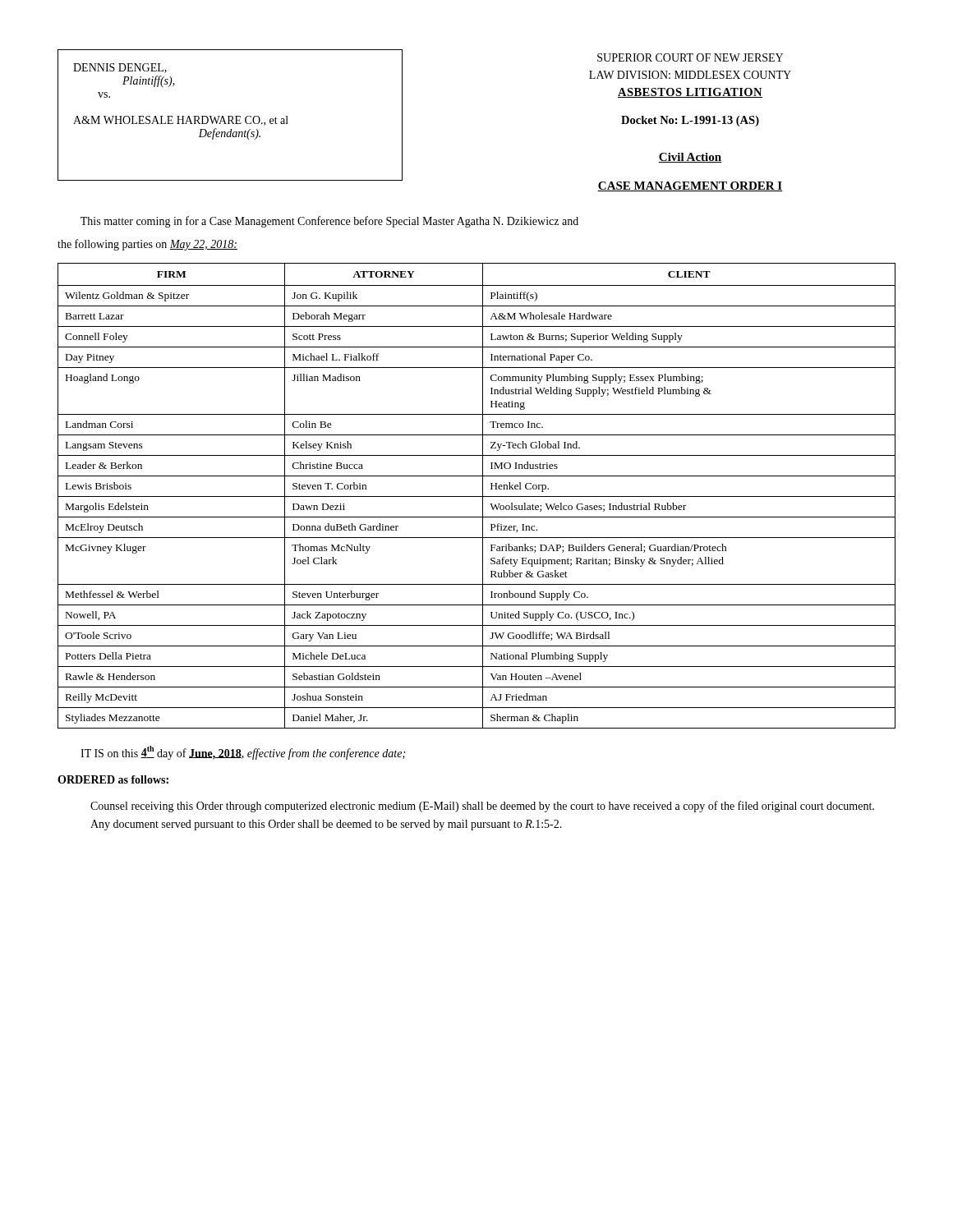Locate the table with the text "IMO Industries"
This screenshot has width=953, height=1232.
coord(476,495)
